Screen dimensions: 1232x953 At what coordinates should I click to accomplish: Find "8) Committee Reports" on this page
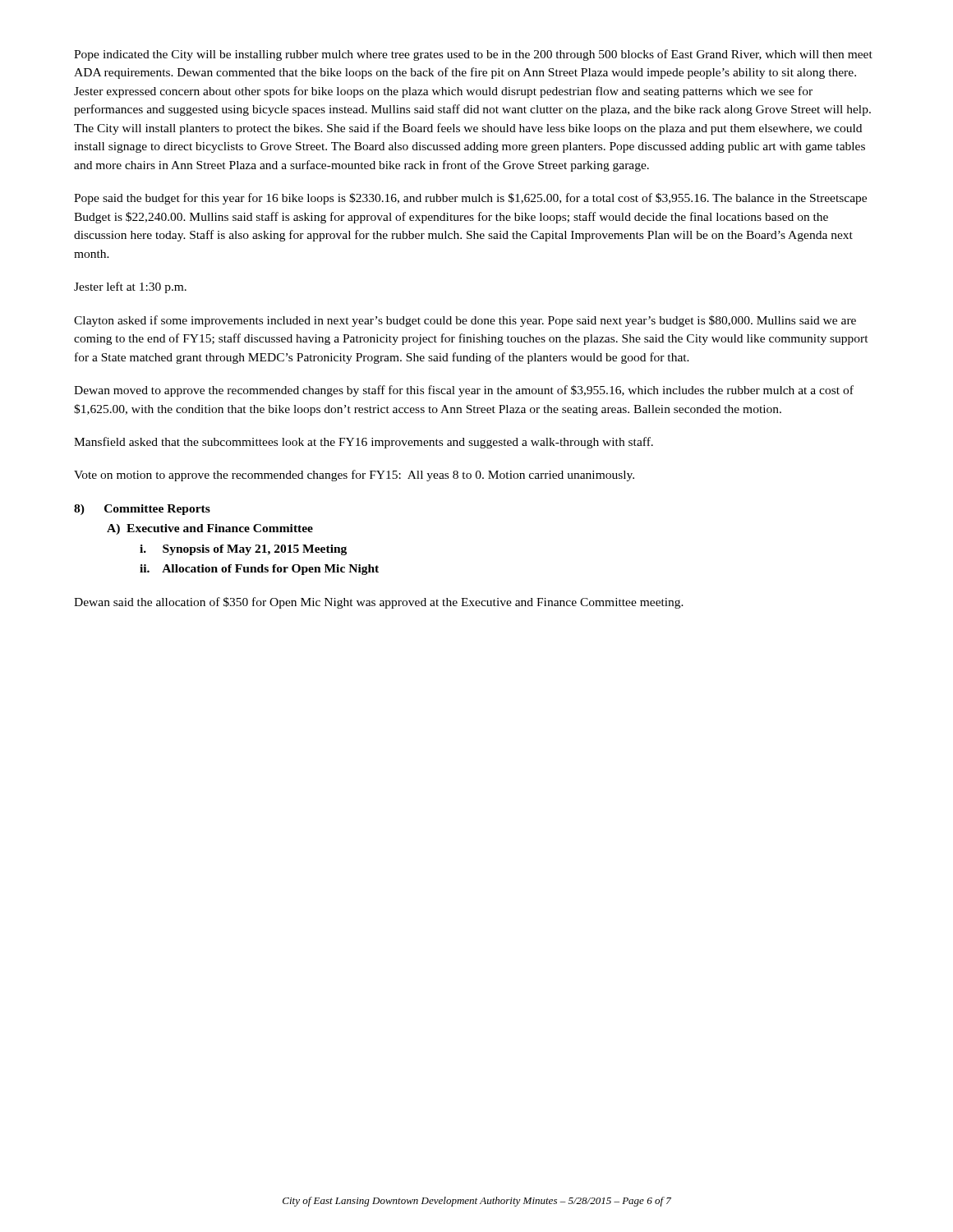point(142,508)
